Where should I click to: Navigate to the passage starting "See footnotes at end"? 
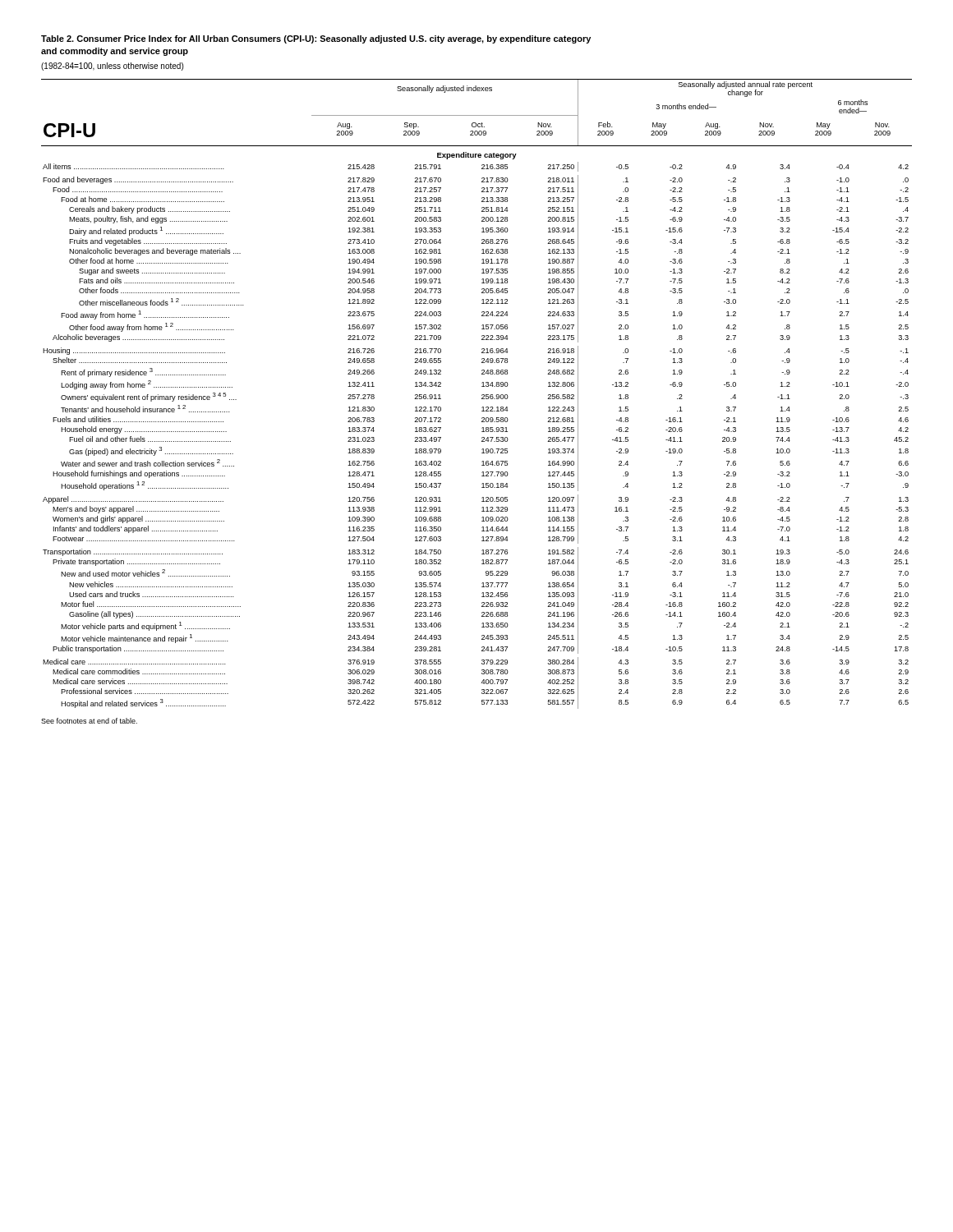[89, 721]
